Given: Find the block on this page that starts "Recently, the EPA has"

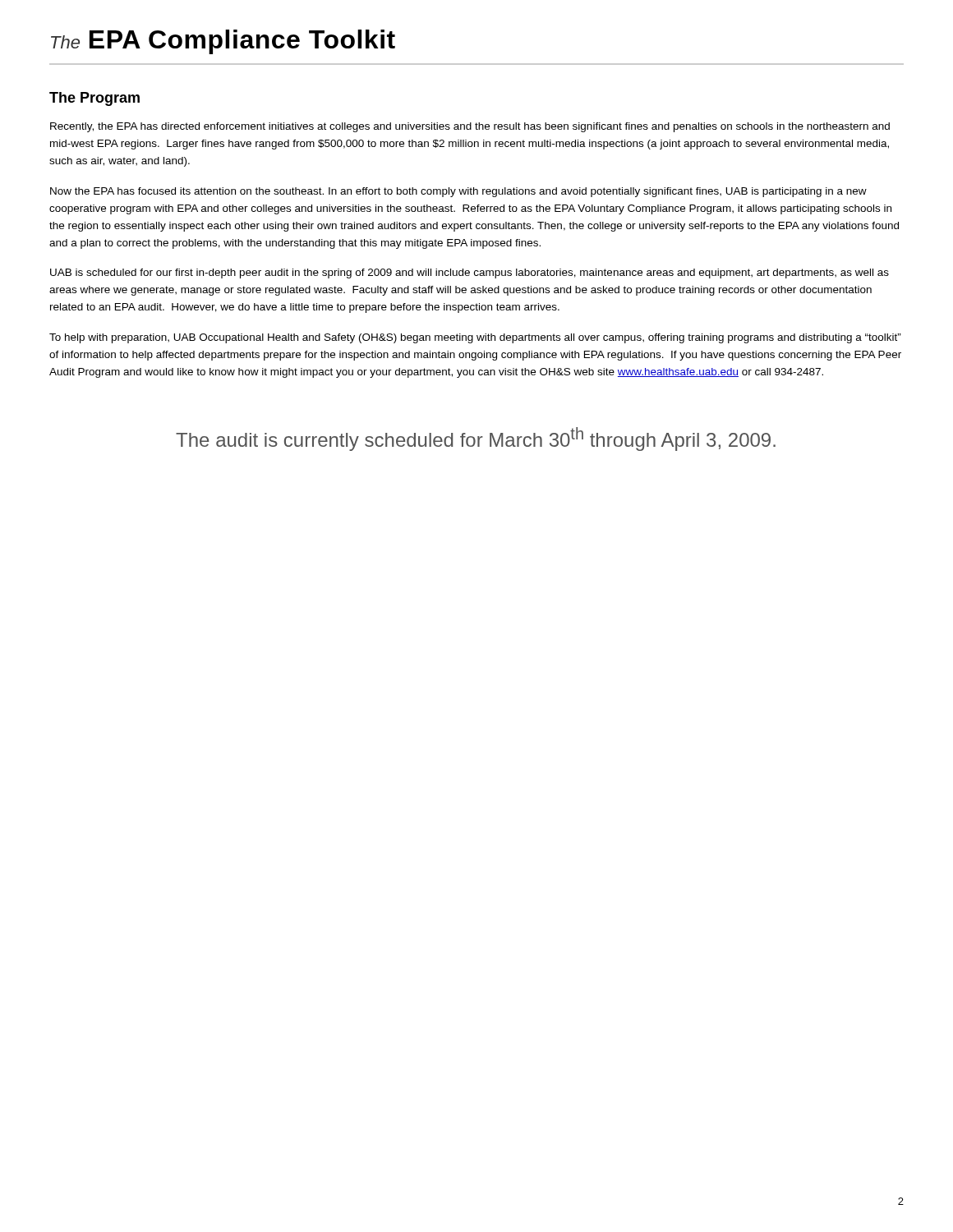Looking at the screenshot, I should 470,143.
